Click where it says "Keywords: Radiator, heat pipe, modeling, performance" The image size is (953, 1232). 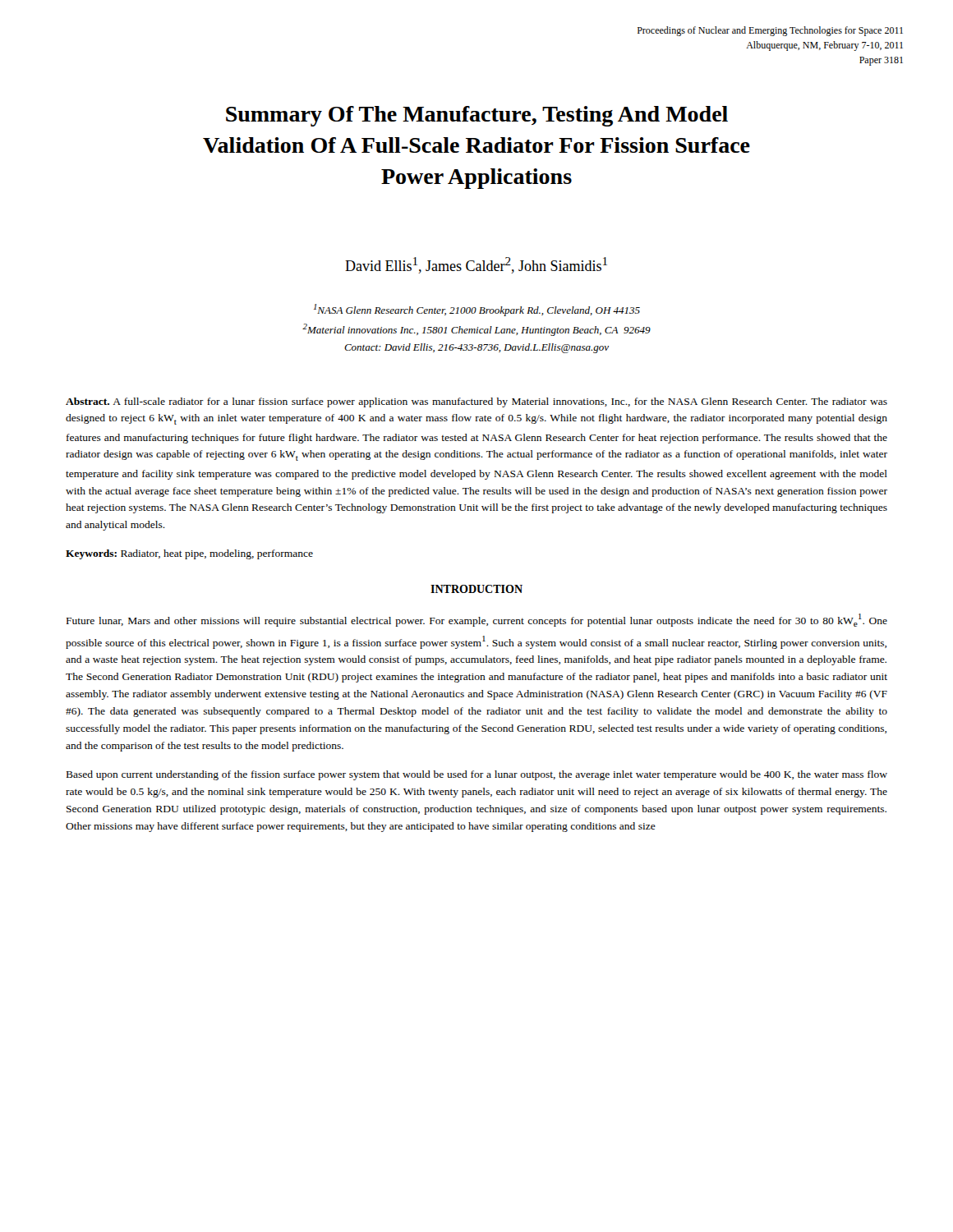tap(189, 553)
